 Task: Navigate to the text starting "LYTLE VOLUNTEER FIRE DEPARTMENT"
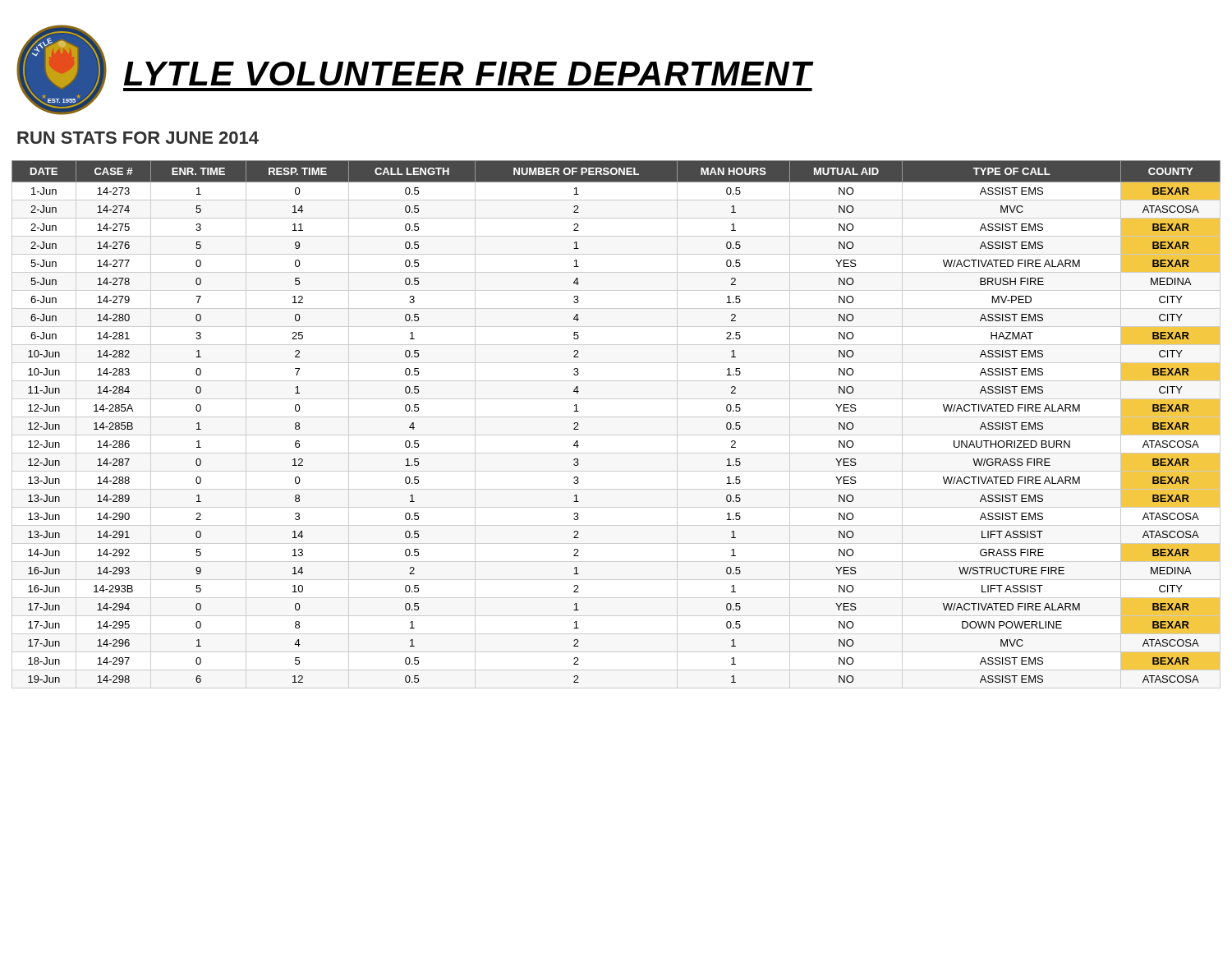point(467,74)
